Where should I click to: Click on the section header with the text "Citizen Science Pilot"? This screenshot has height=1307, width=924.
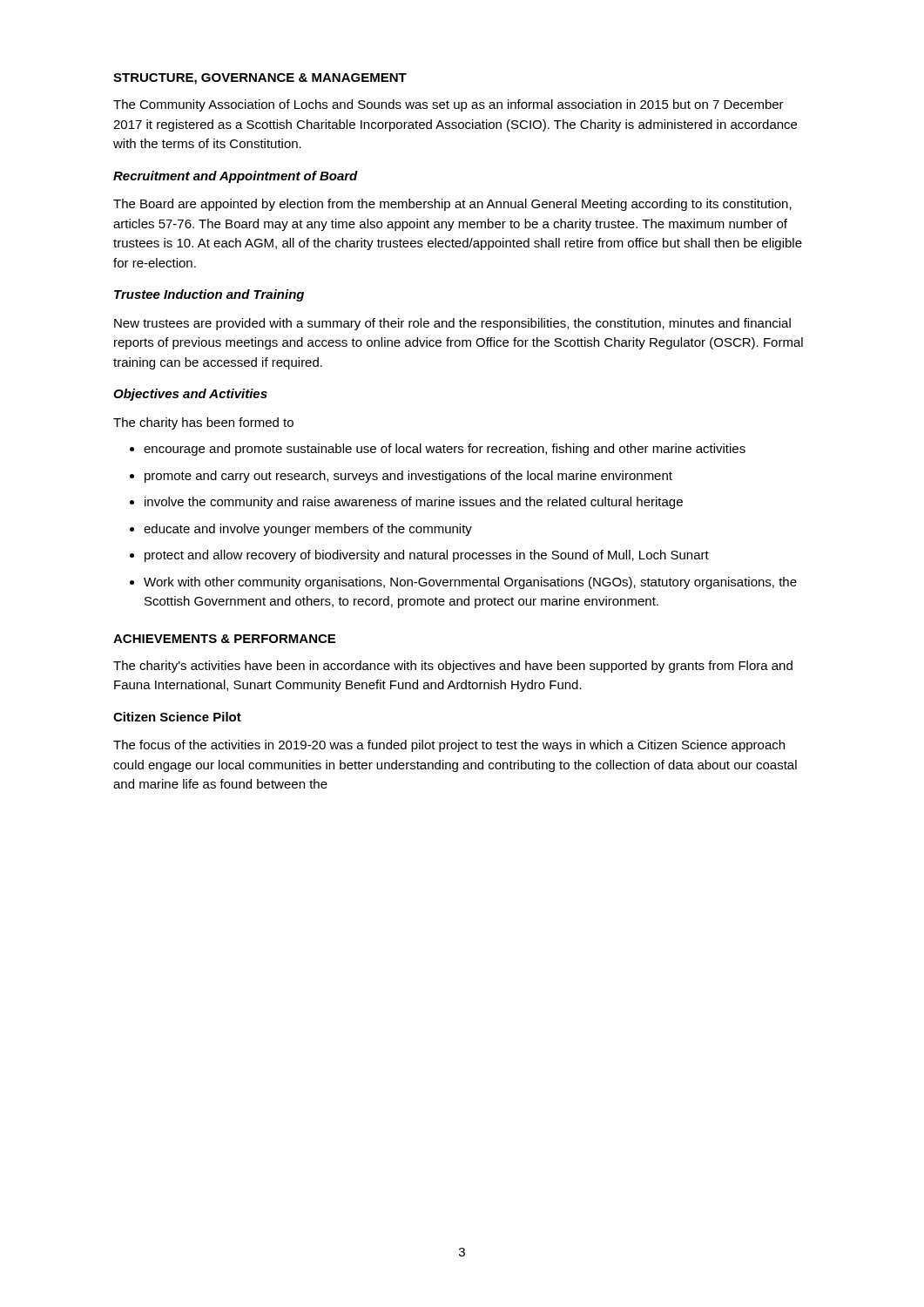(177, 717)
